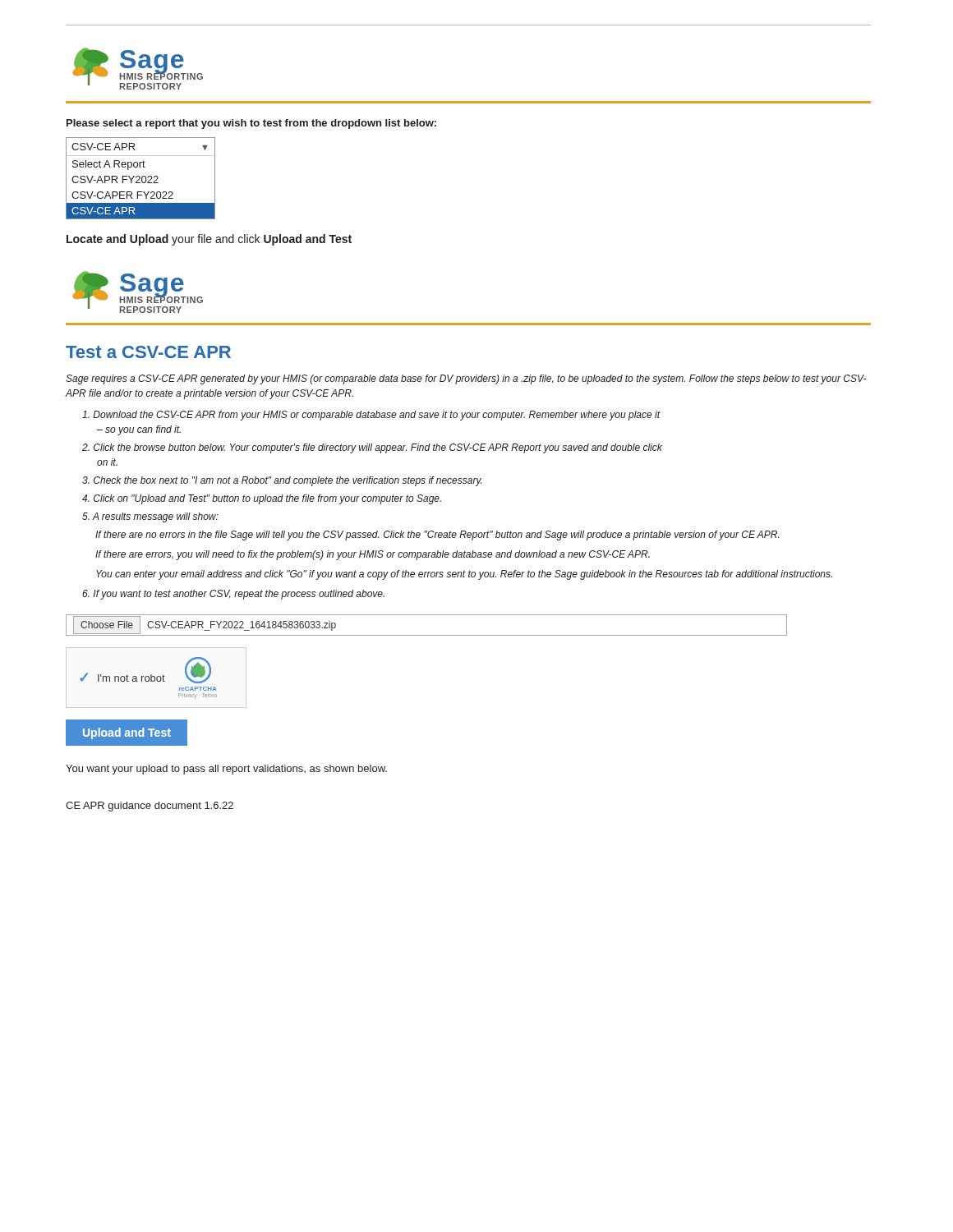The image size is (953, 1232).
Task: Locate the block of text that opens with "Download the CSV-CE APR from"
Action: 476,423
